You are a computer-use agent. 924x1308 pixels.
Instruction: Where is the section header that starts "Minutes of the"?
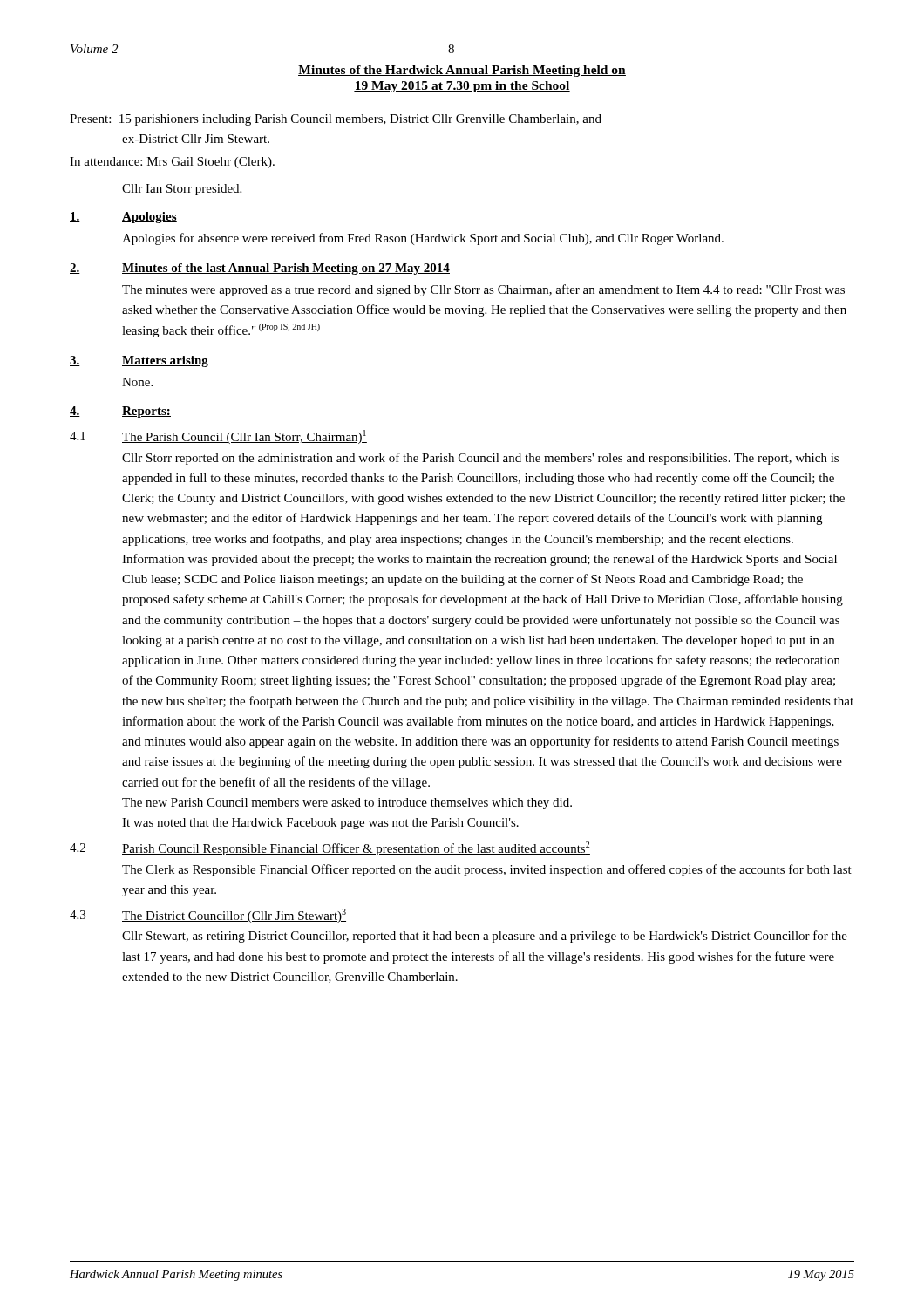pyautogui.click(x=286, y=267)
